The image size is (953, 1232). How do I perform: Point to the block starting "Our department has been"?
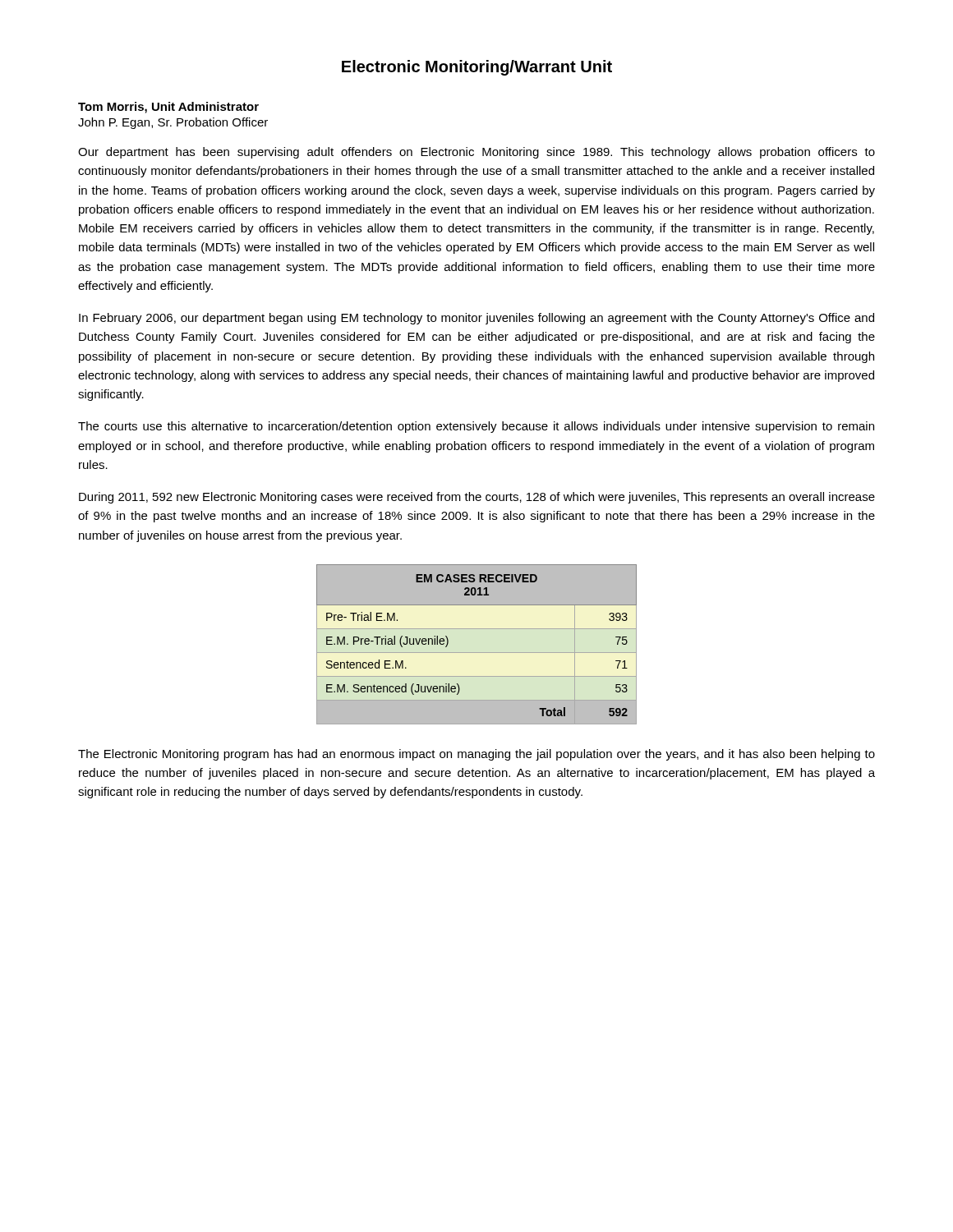pos(476,218)
